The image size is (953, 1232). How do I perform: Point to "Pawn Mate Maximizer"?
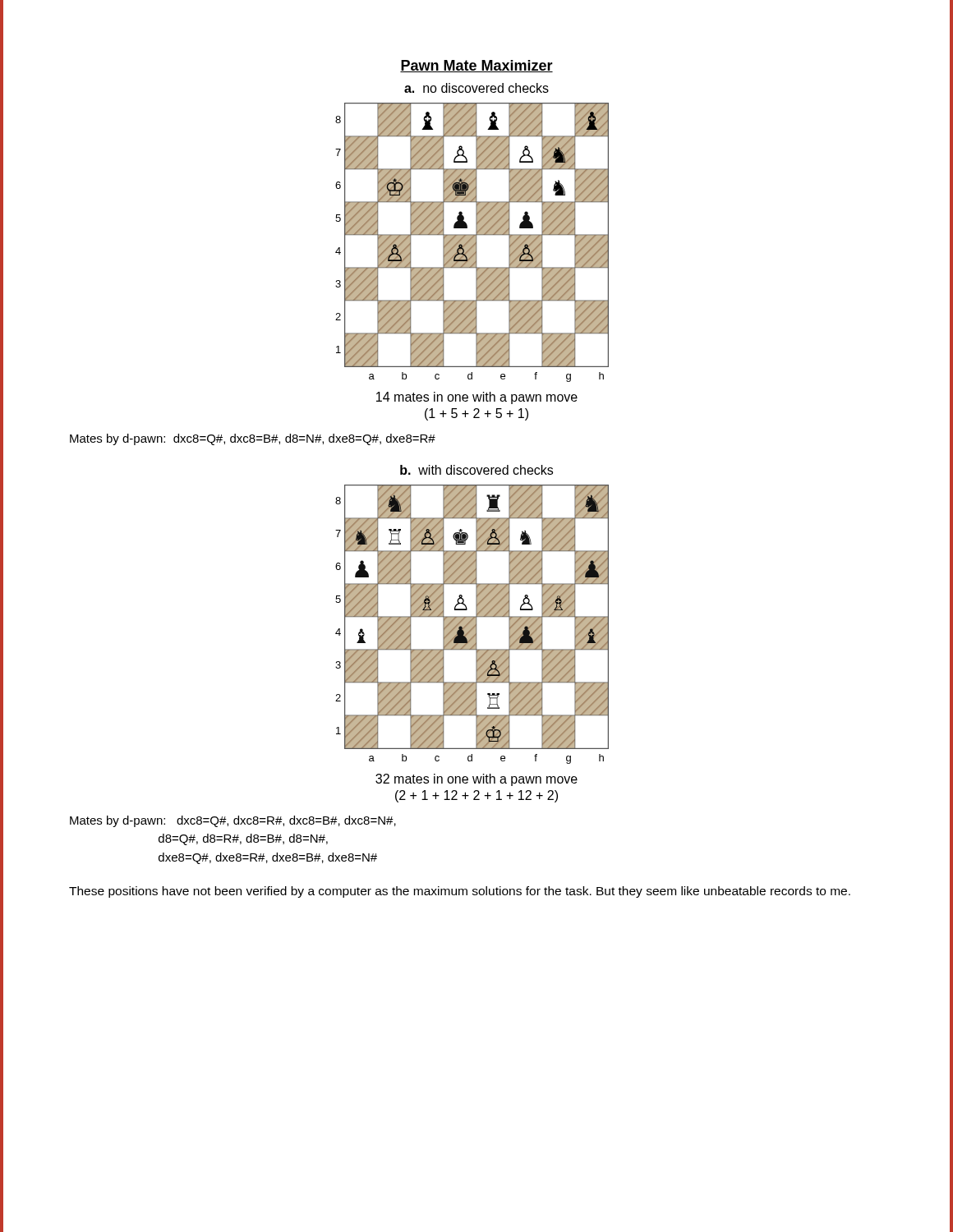pos(476,66)
